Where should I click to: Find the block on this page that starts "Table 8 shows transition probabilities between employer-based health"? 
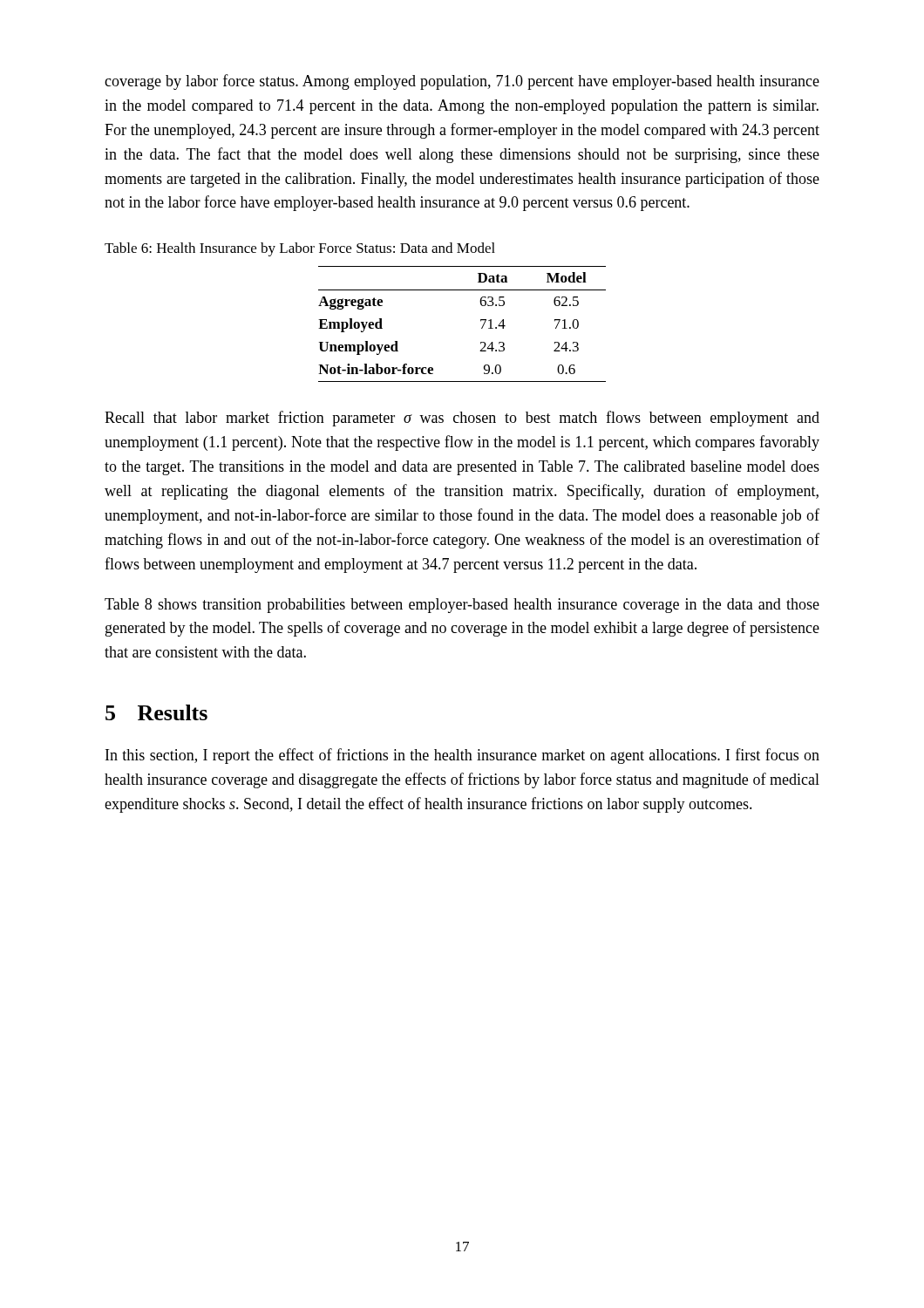click(x=462, y=628)
